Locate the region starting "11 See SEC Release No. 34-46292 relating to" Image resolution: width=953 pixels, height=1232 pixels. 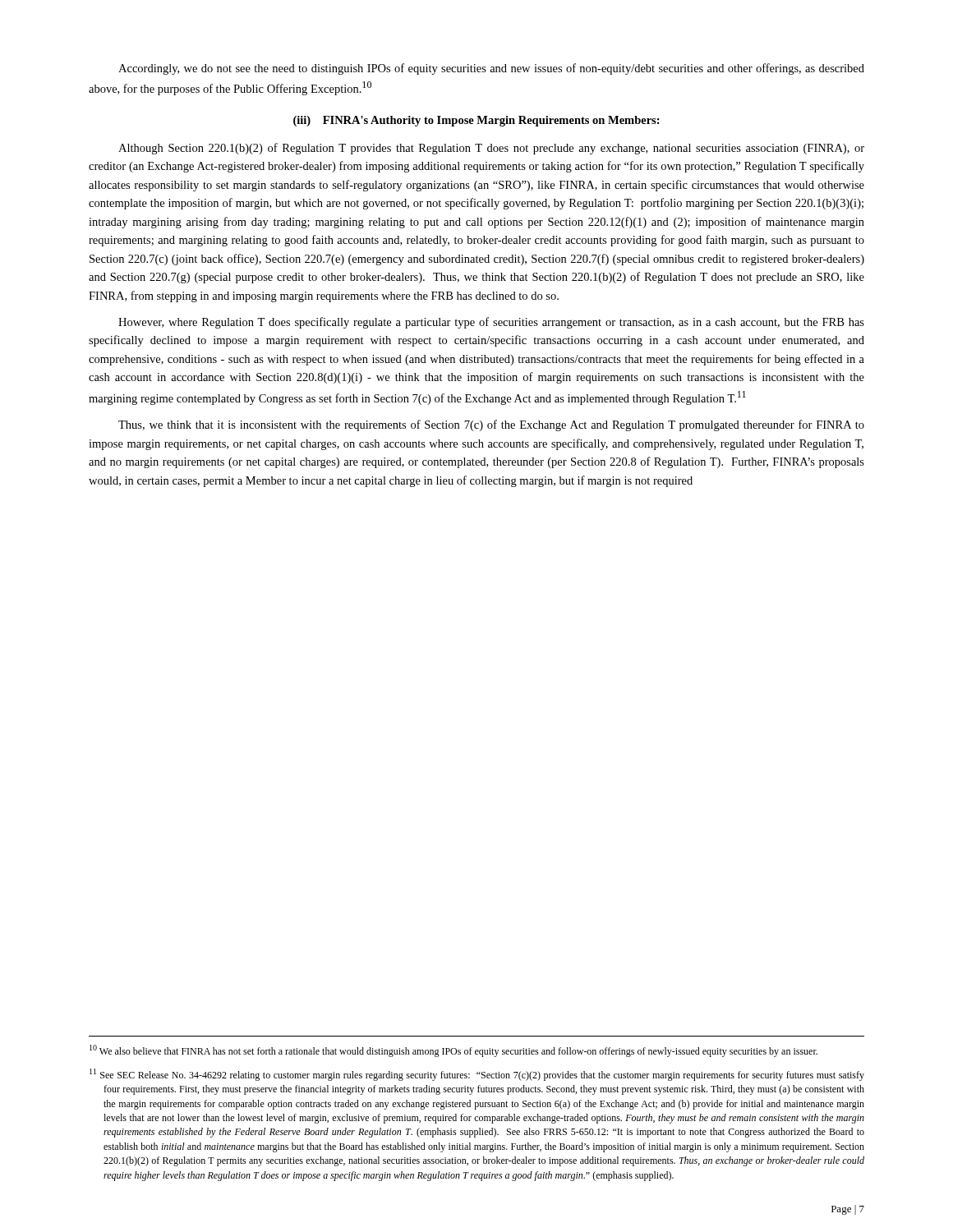pyautogui.click(x=476, y=1124)
